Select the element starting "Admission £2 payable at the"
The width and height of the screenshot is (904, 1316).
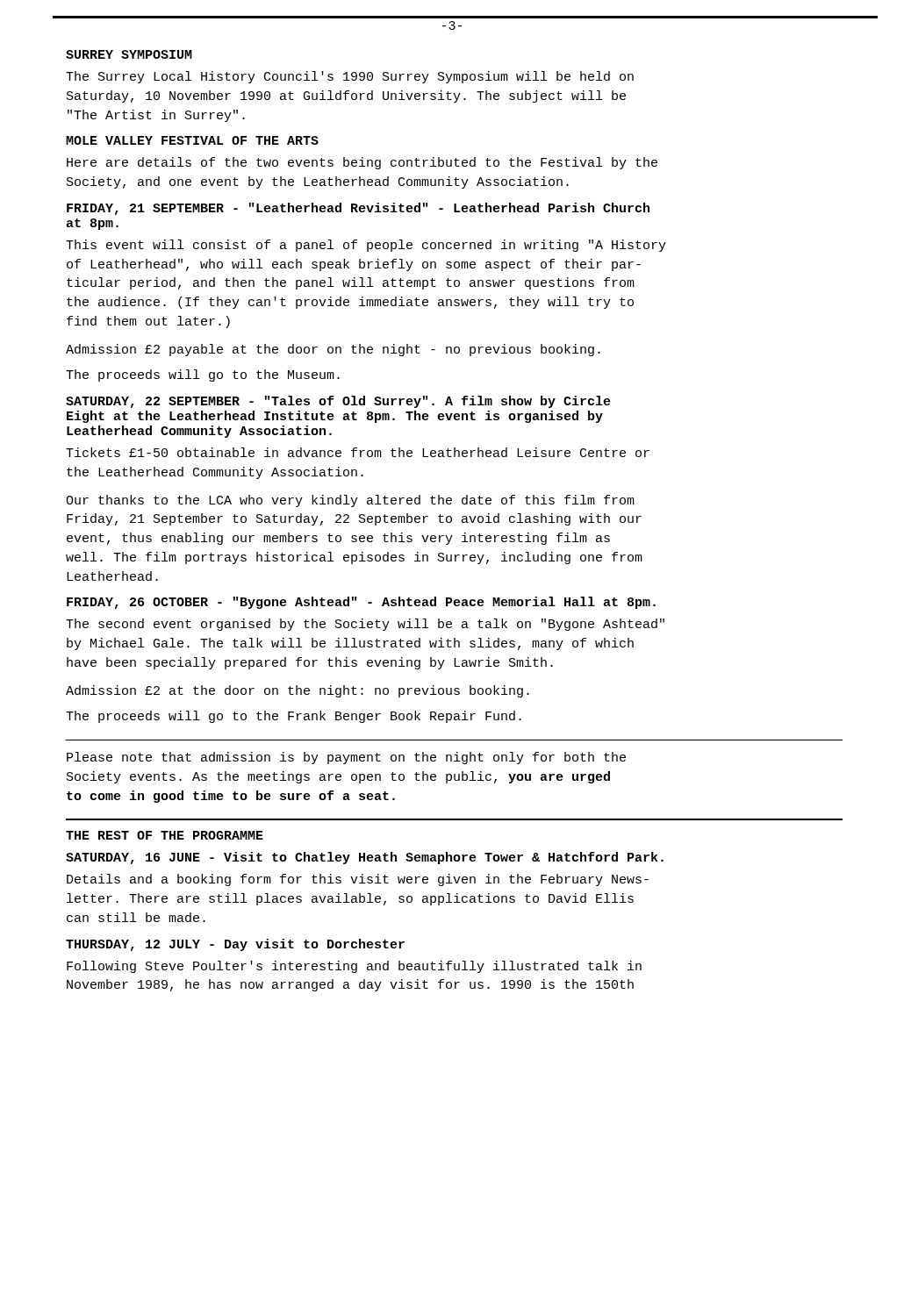(x=334, y=350)
